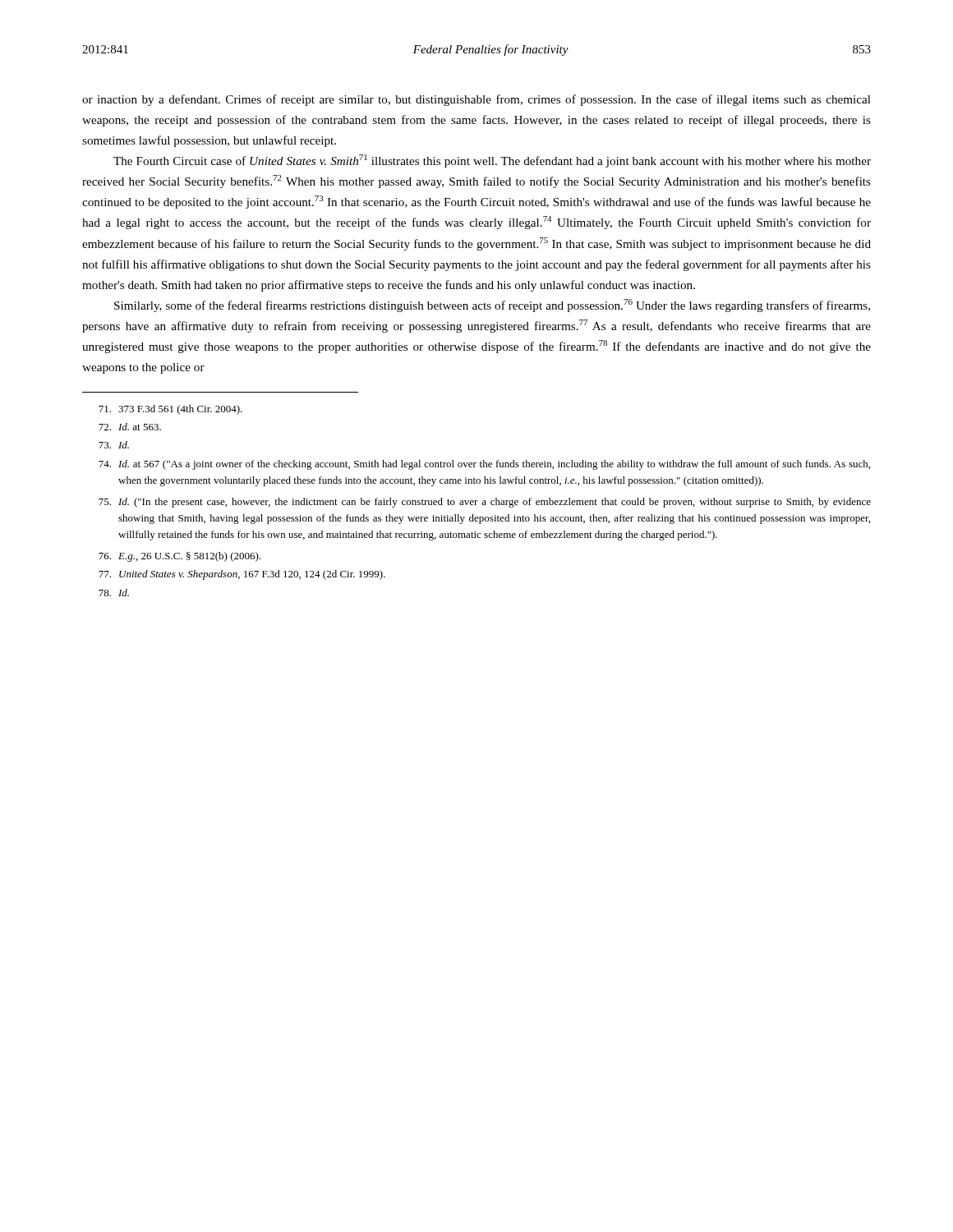The width and height of the screenshot is (953, 1232).
Task: Find the block on this page that starts "United States v. Shepardson, 167 F.3d 120,"
Action: tap(242, 575)
